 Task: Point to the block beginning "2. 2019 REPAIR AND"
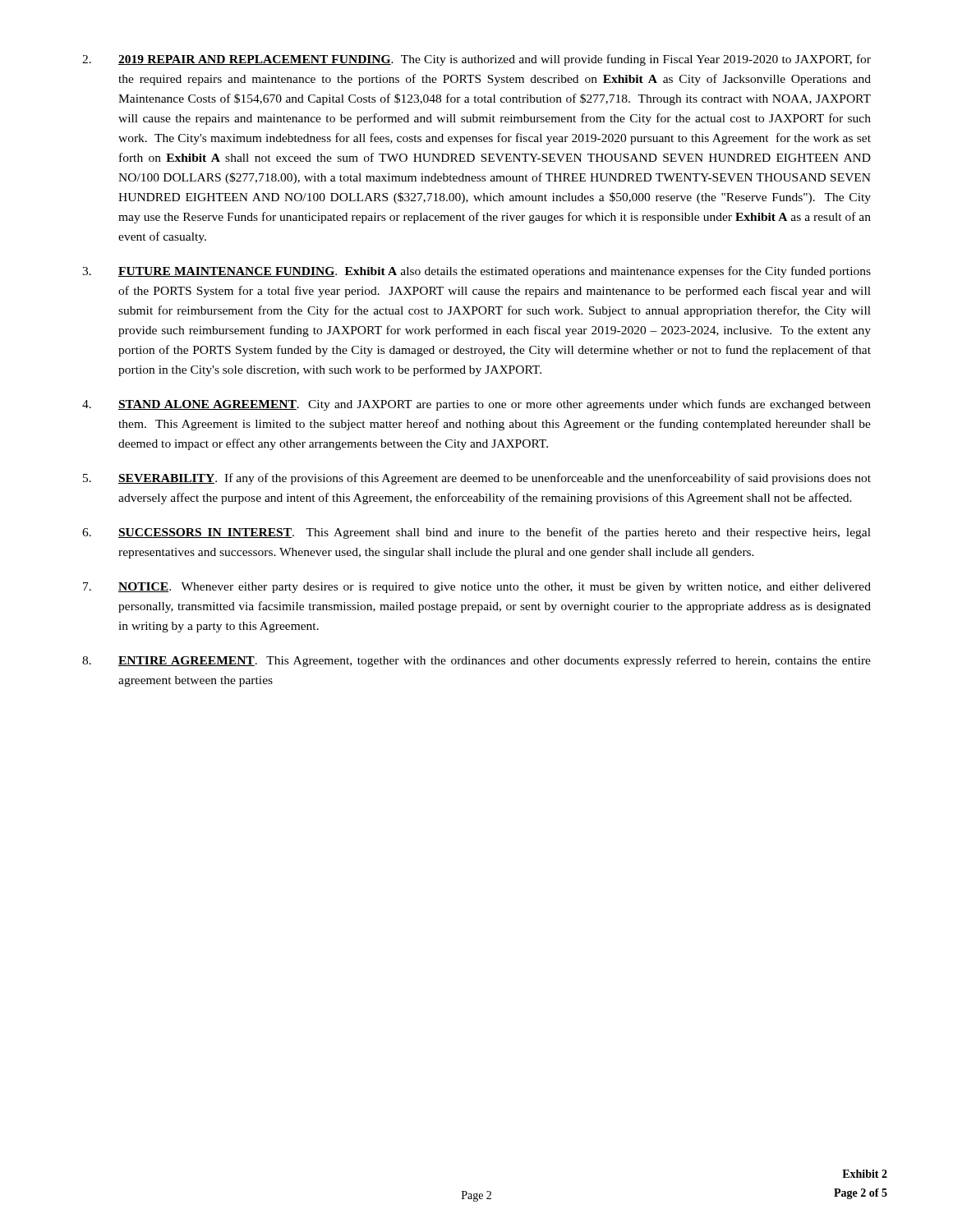coord(476,148)
